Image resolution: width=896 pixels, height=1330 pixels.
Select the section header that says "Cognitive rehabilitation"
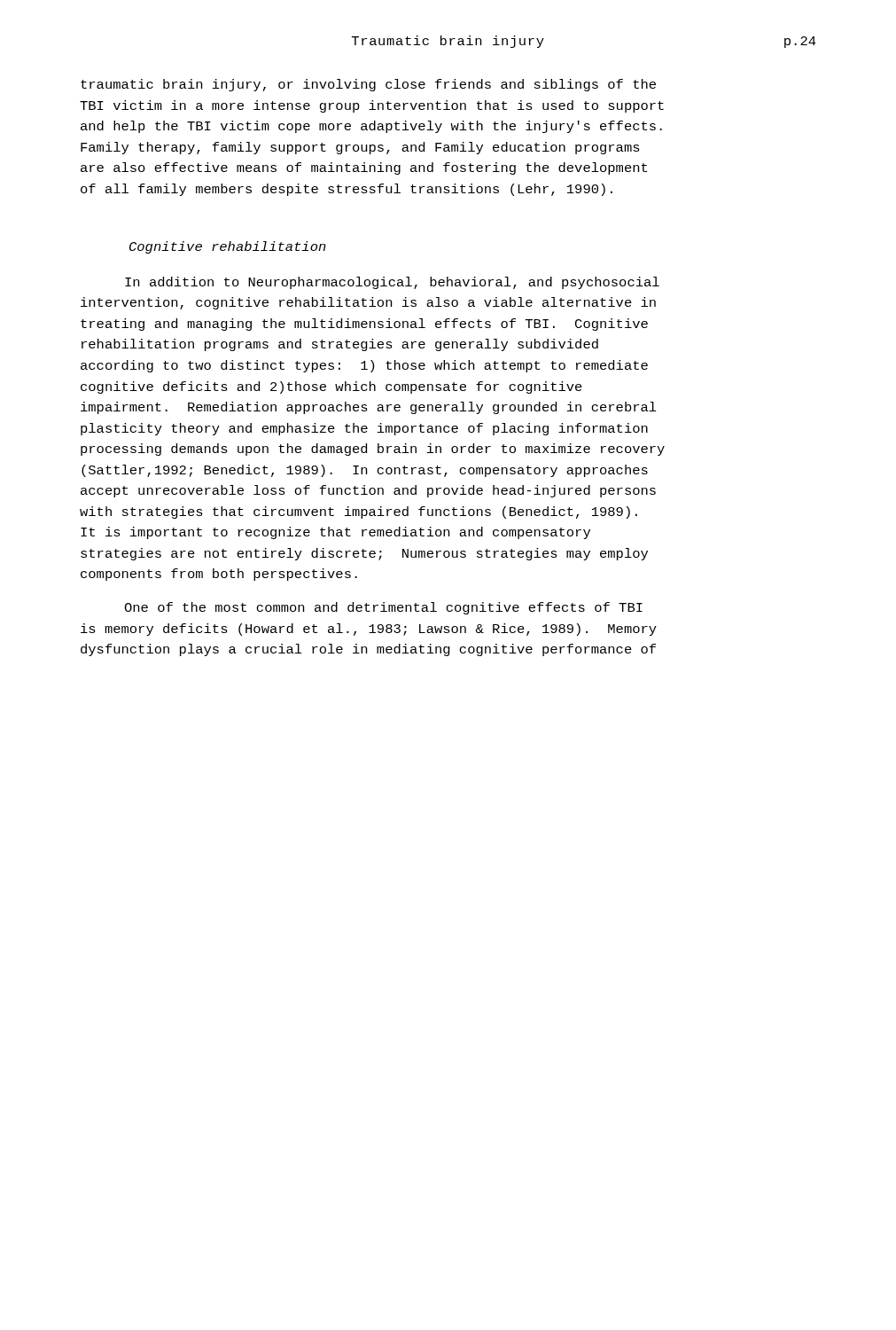tap(227, 248)
